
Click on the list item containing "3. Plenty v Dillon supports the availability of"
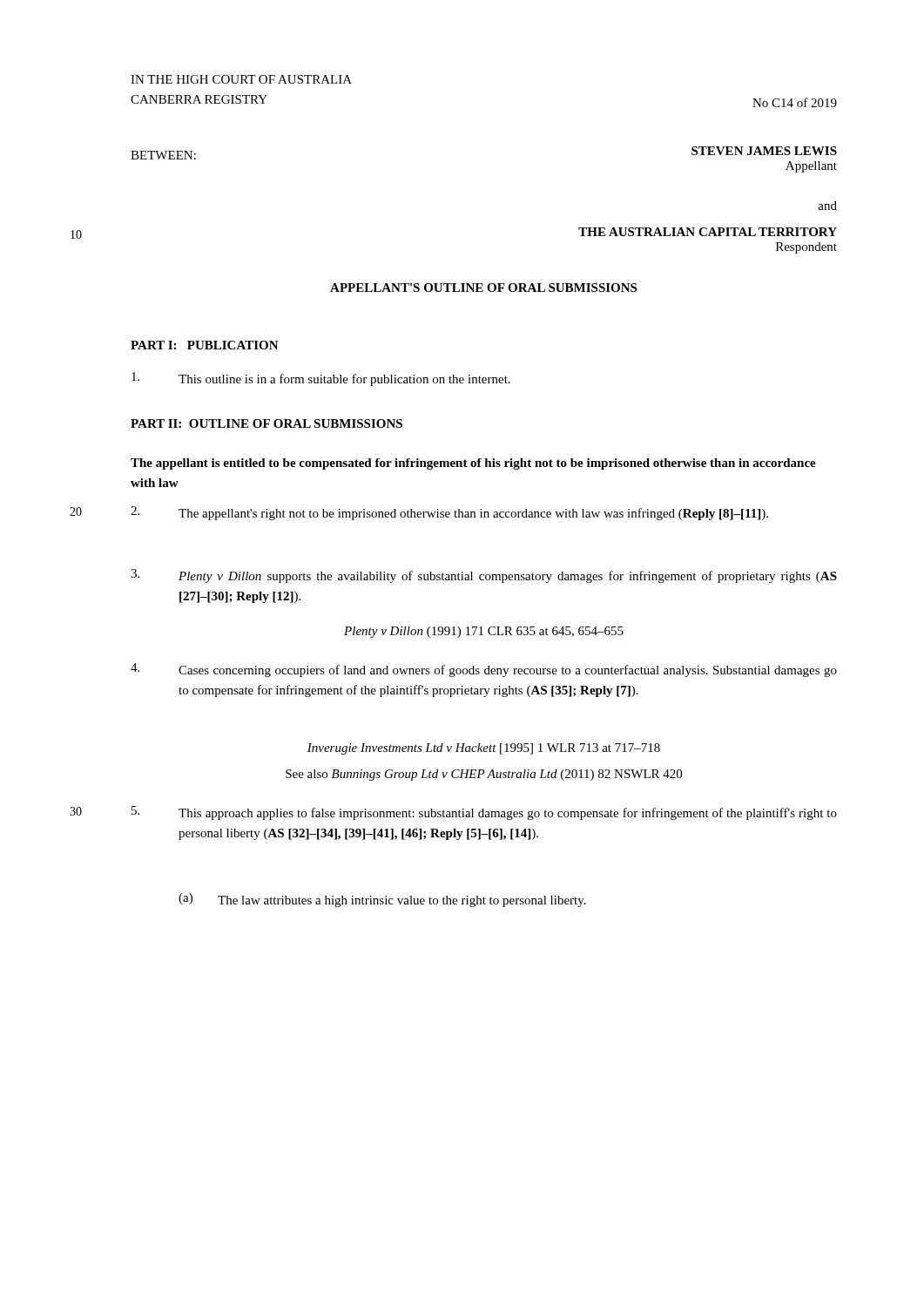click(484, 587)
